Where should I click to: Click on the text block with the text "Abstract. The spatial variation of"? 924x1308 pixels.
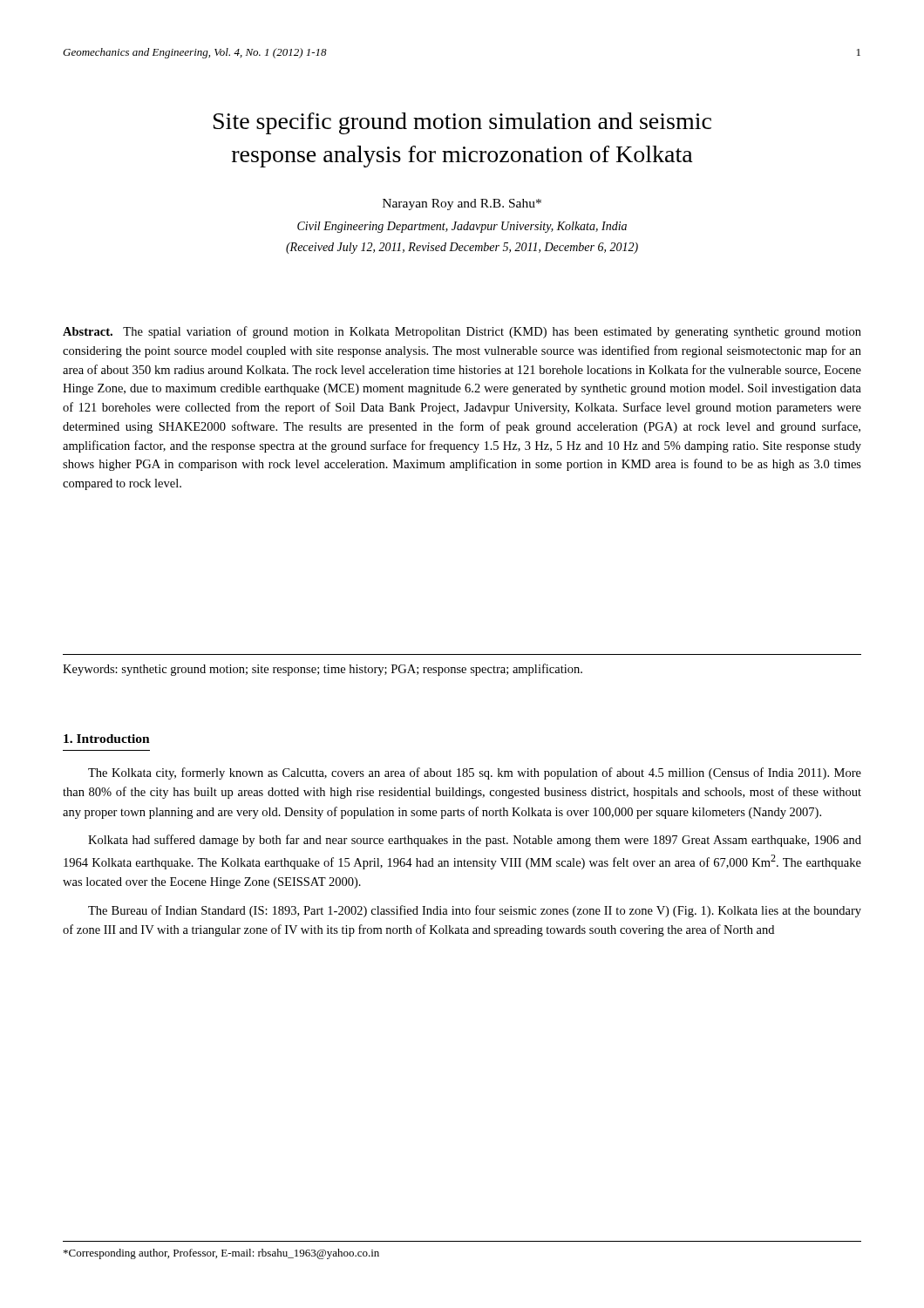pyautogui.click(x=462, y=408)
